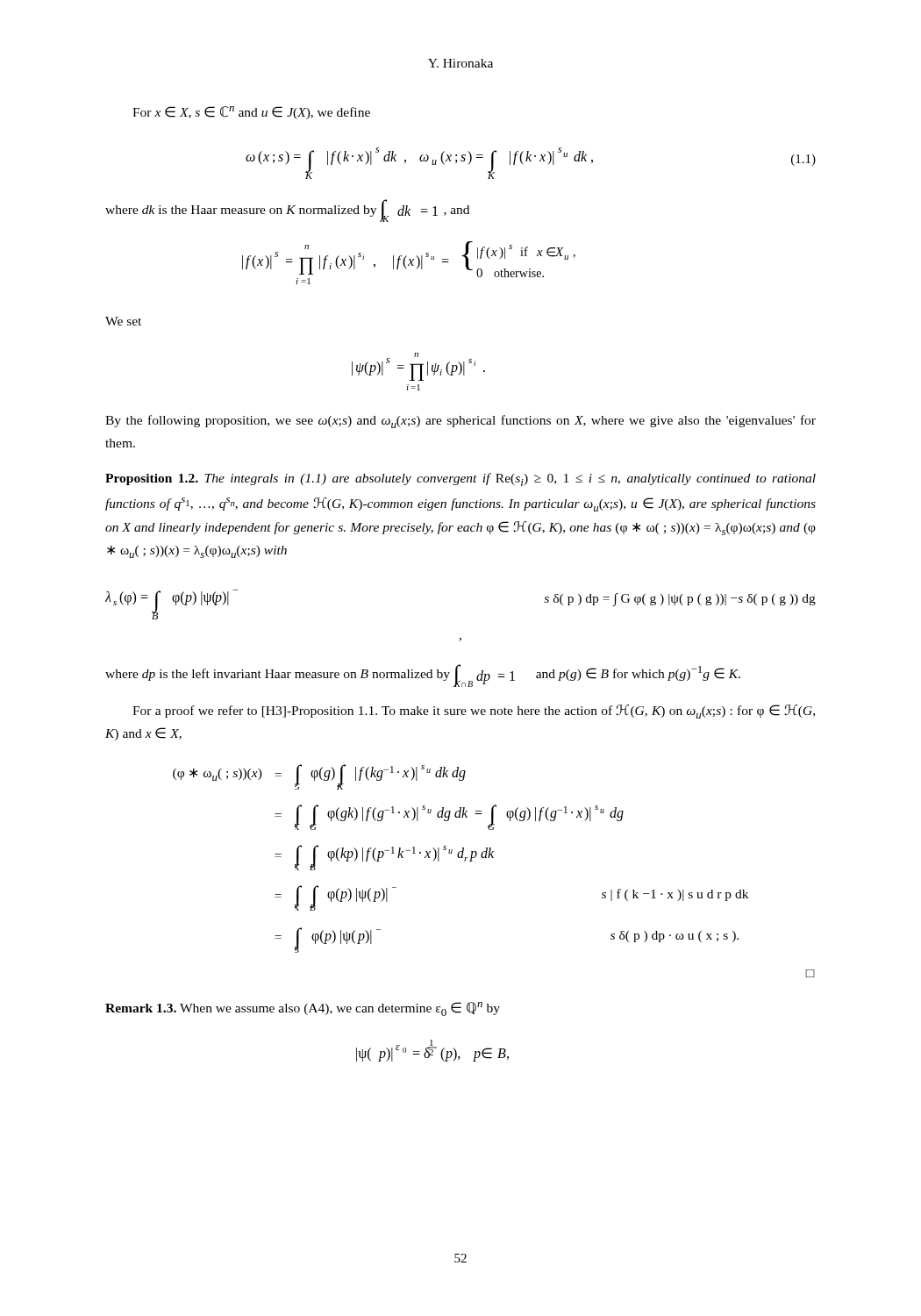Viewport: 921px width, 1316px height.
Task: Locate the formula with the text "|ψ( p )| ε"
Action: click(x=460, y=1052)
